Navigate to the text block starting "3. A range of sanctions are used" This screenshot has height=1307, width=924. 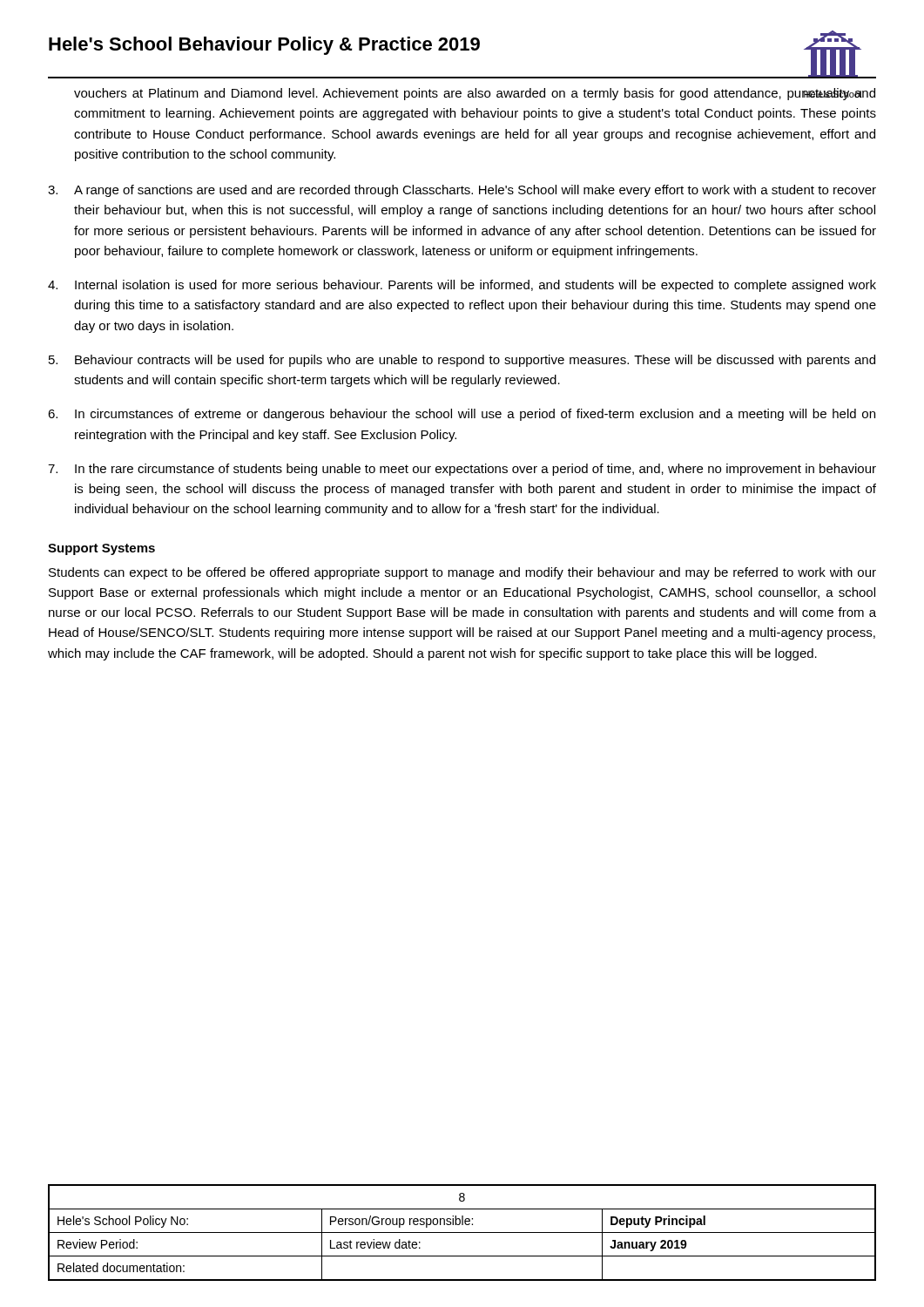pyautogui.click(x=462, y=220)
